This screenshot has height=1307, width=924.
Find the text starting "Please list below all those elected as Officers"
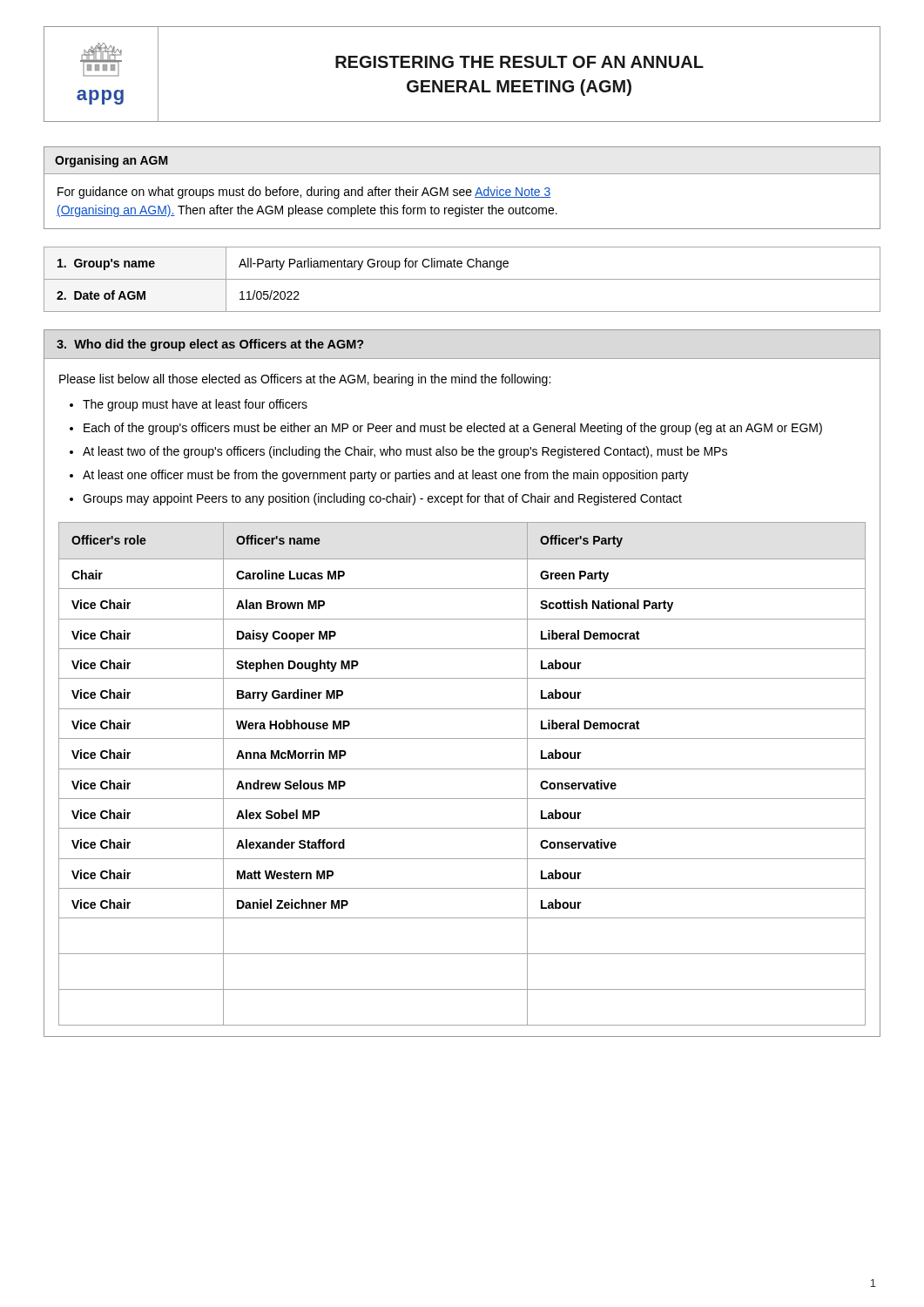pos(305,379)
